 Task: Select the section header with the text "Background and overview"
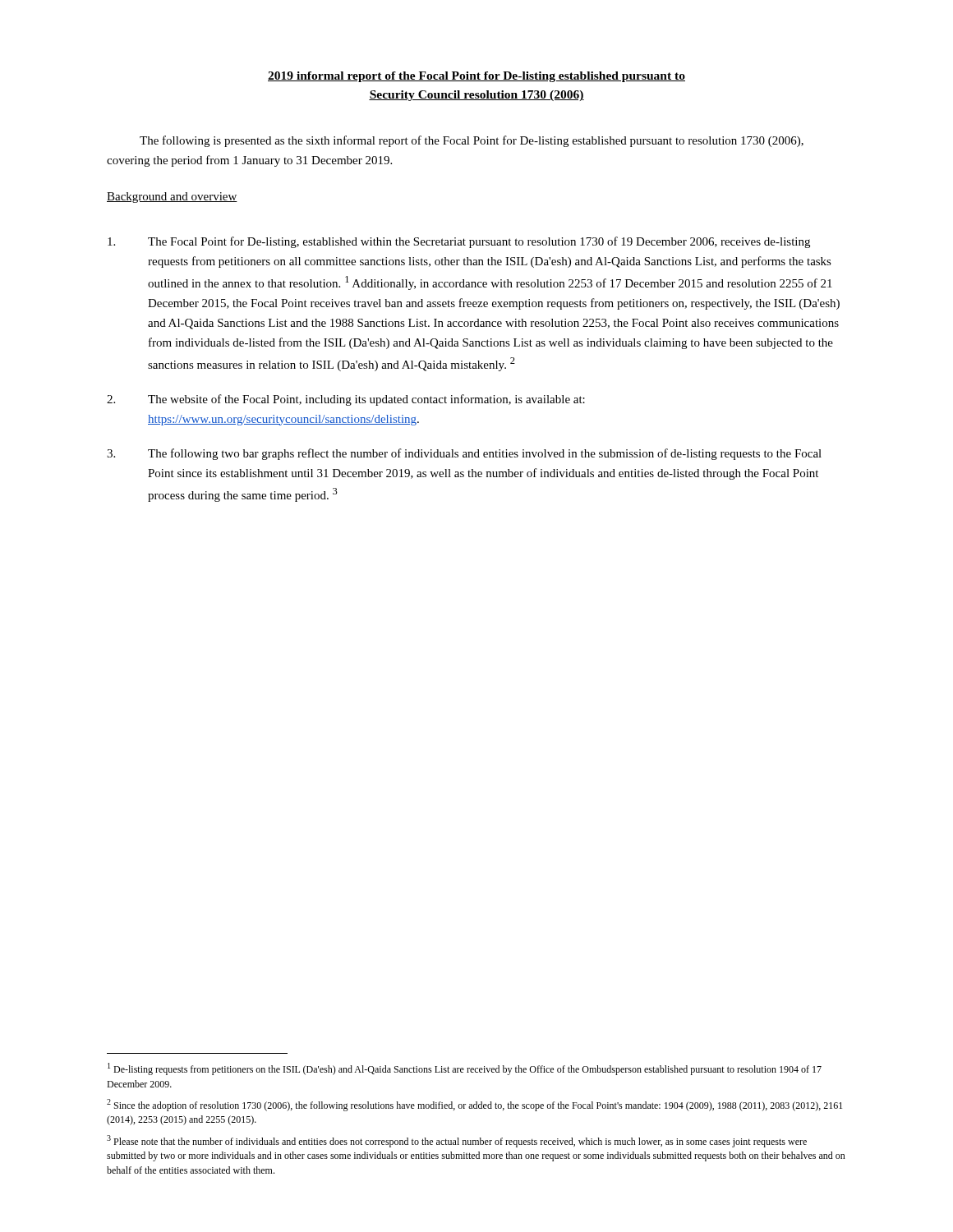pos(172,196)
